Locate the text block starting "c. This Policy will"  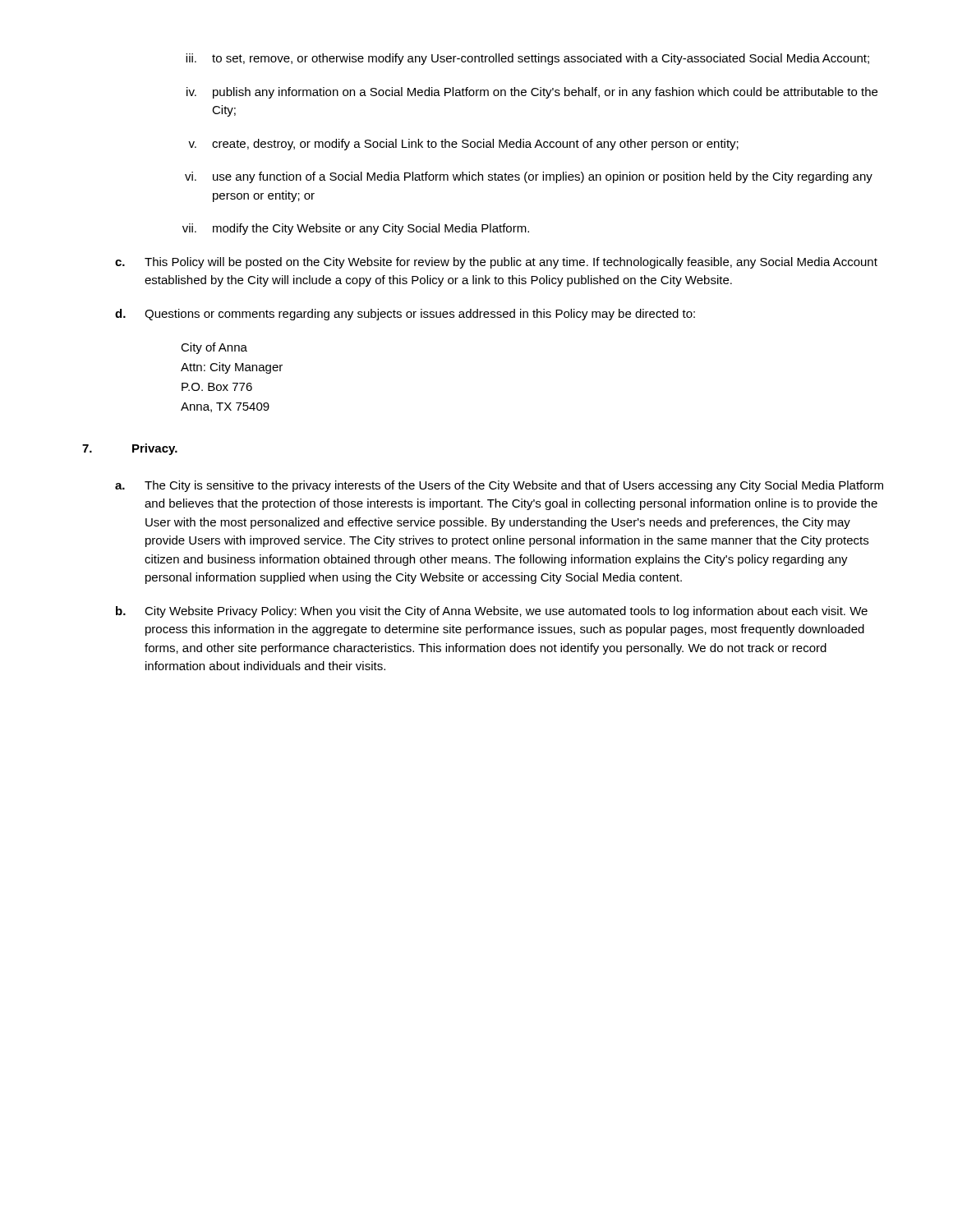501,271
